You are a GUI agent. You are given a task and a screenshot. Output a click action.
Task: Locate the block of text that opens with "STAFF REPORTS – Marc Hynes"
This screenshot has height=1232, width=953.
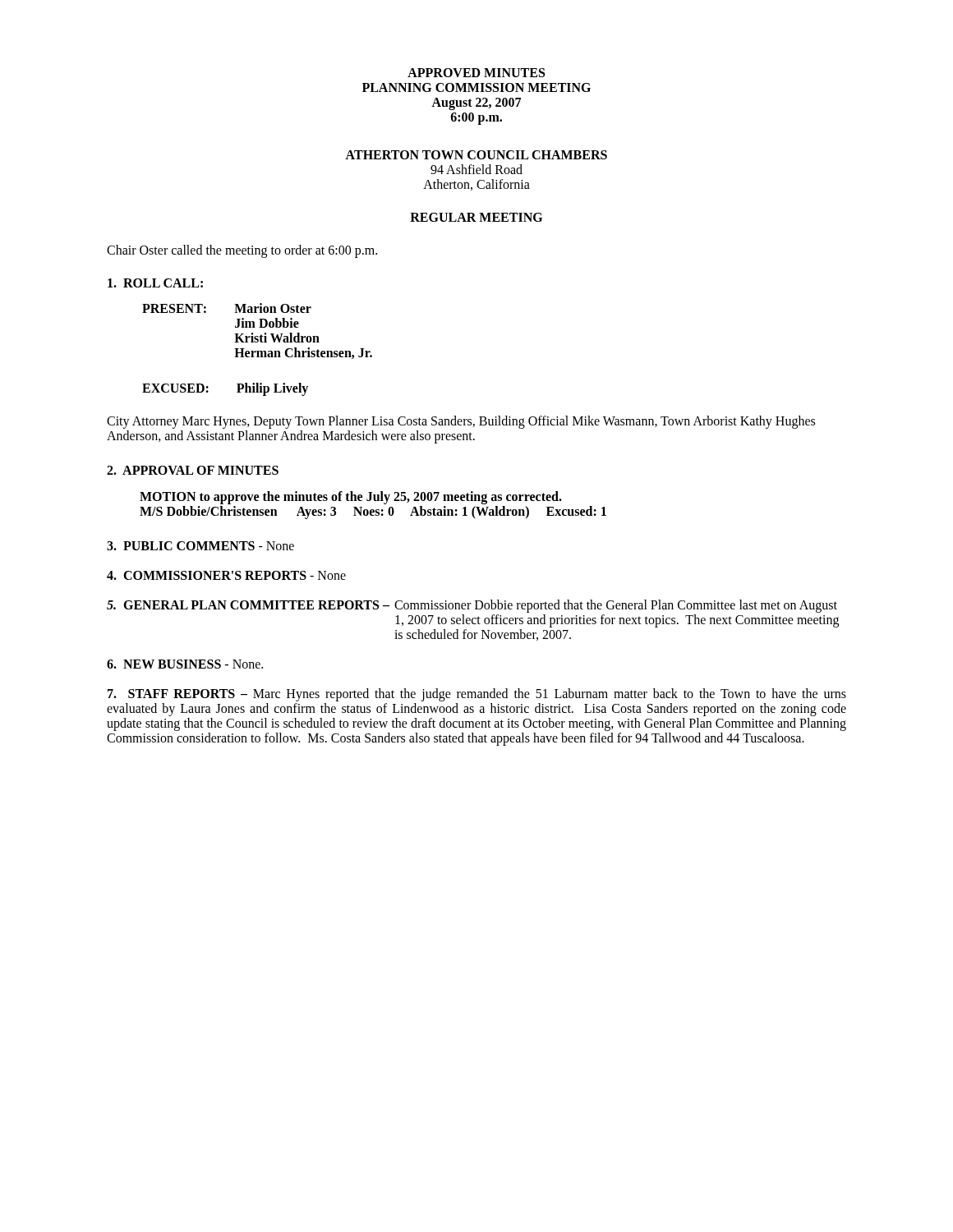[x=476, y=716]
